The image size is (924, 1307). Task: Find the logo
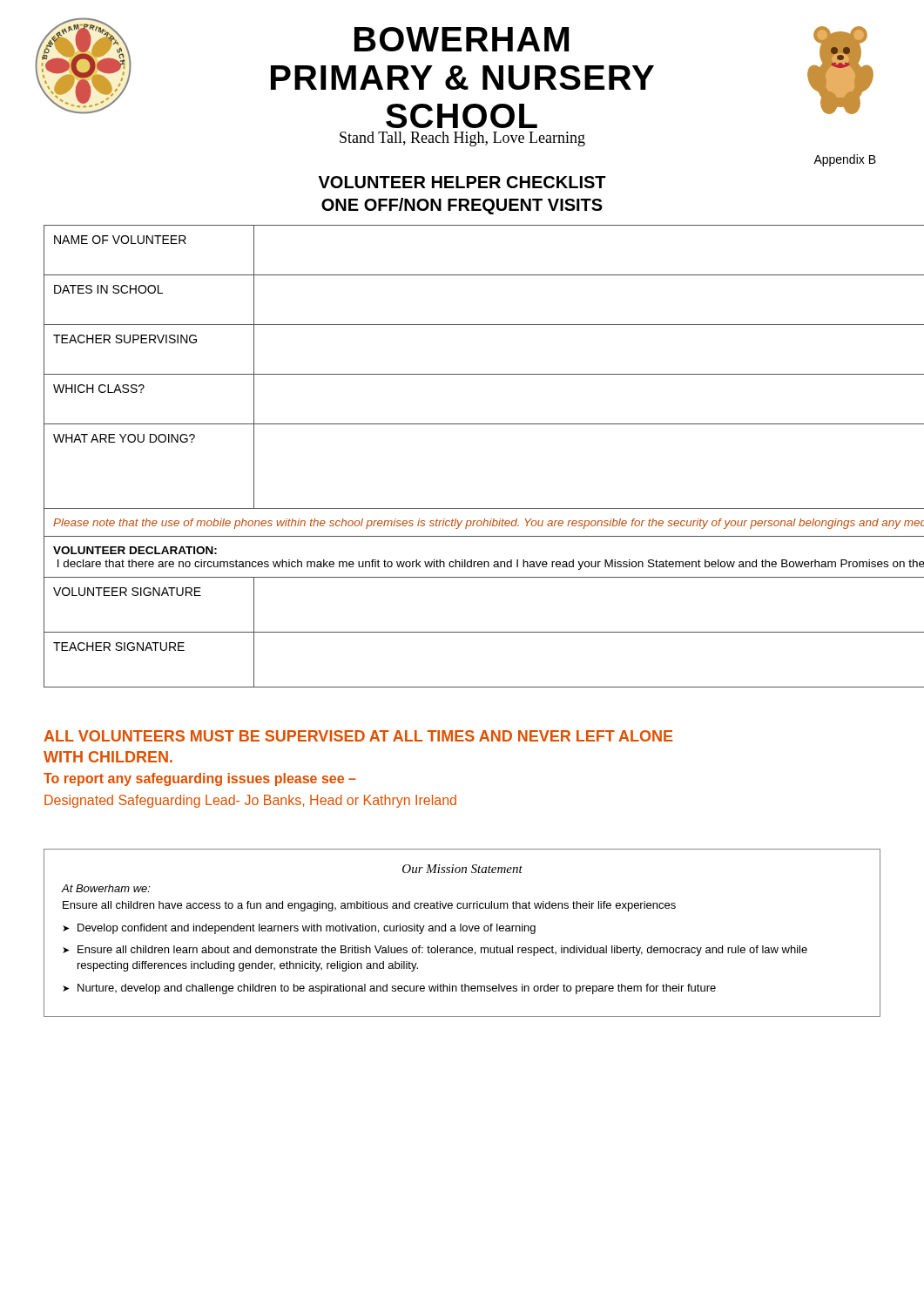tap(83, 66)
